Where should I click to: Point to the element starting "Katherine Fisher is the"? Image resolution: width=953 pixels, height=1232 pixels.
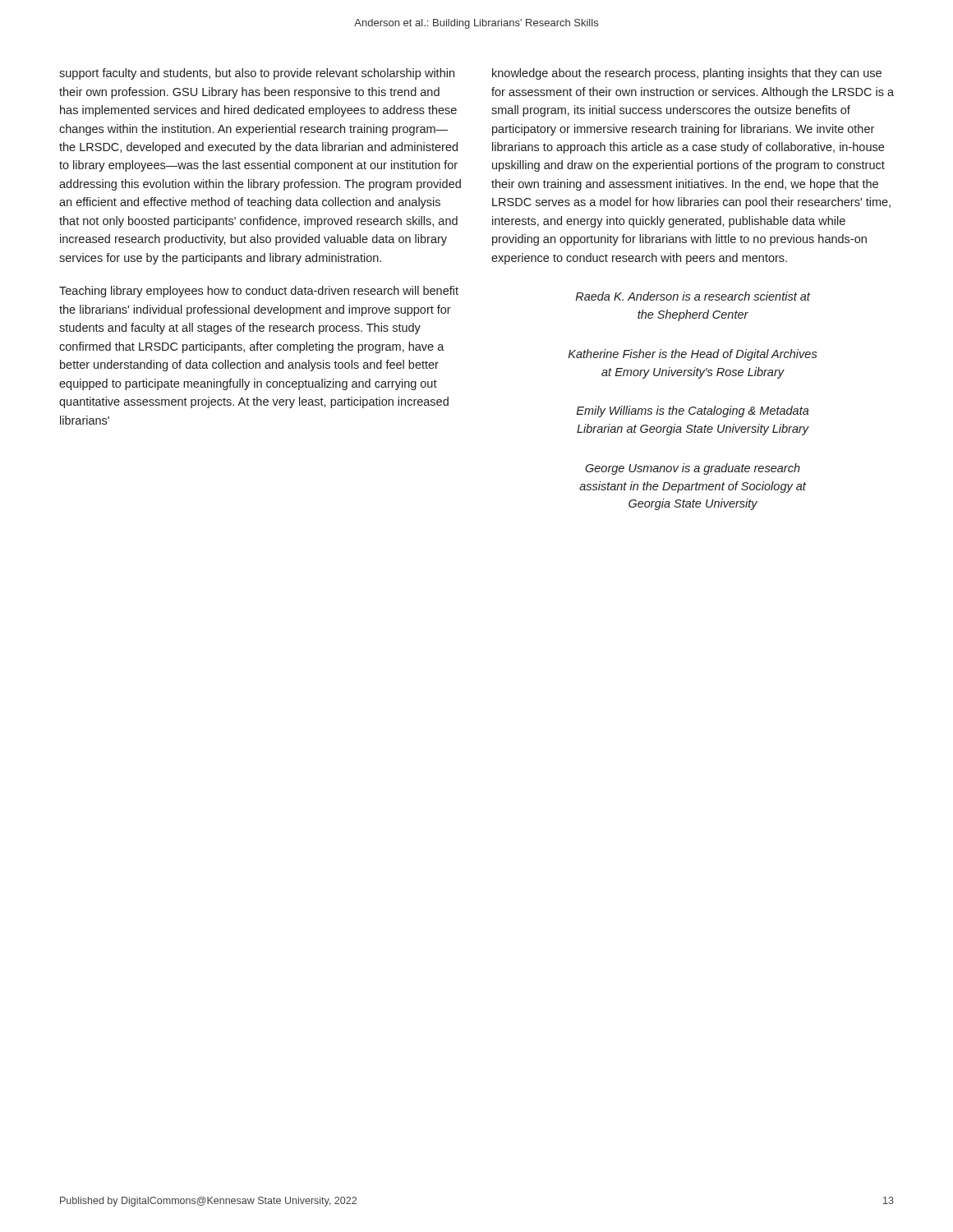pyautogui.click(x=693, y=363)
